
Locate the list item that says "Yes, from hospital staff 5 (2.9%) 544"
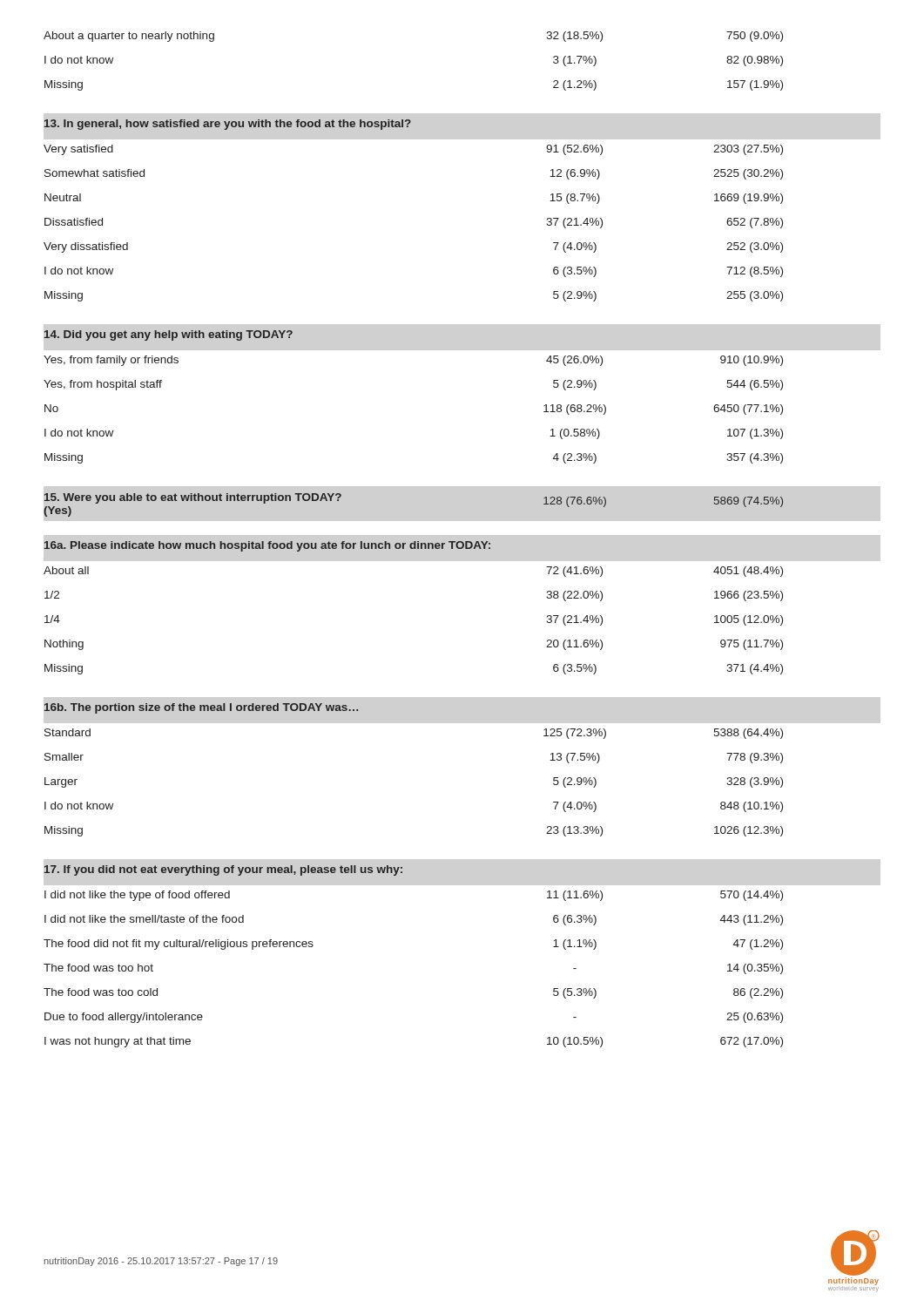tap(104, 385)
